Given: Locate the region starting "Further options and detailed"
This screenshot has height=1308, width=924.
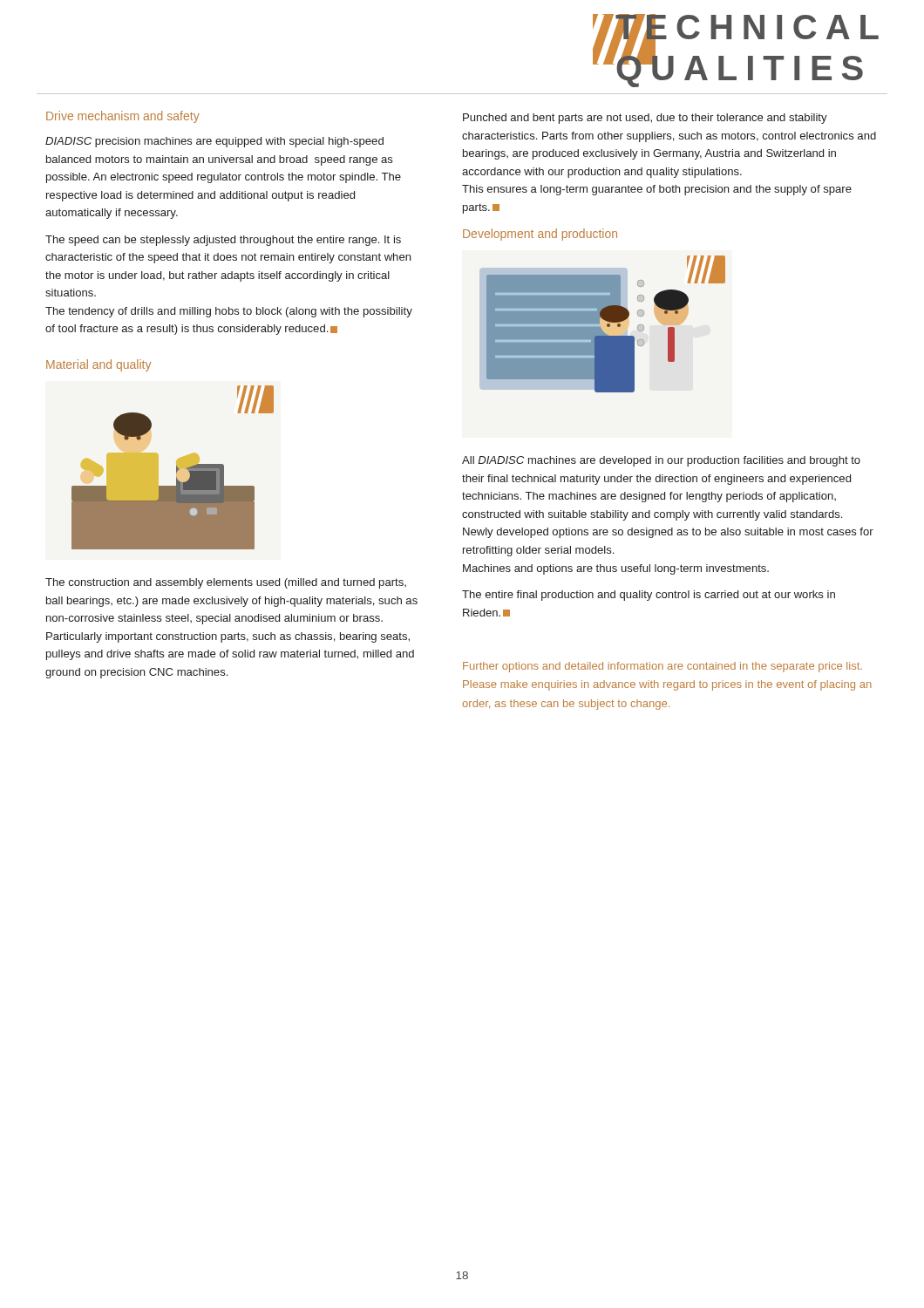Looking at the screenshot, I should point(667,684).
